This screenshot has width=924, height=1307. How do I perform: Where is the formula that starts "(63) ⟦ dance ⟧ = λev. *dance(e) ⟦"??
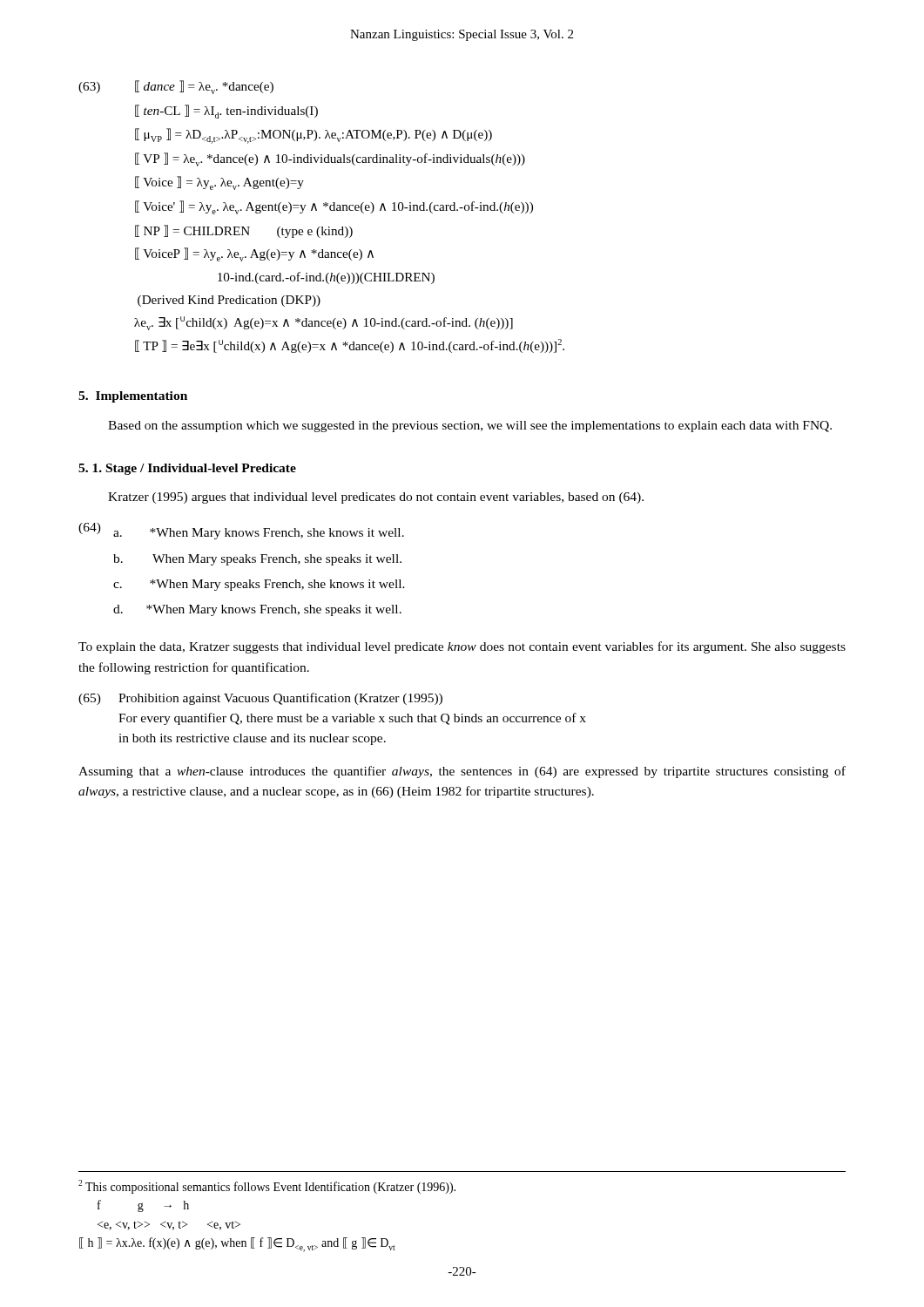click(x=322, y=216)
